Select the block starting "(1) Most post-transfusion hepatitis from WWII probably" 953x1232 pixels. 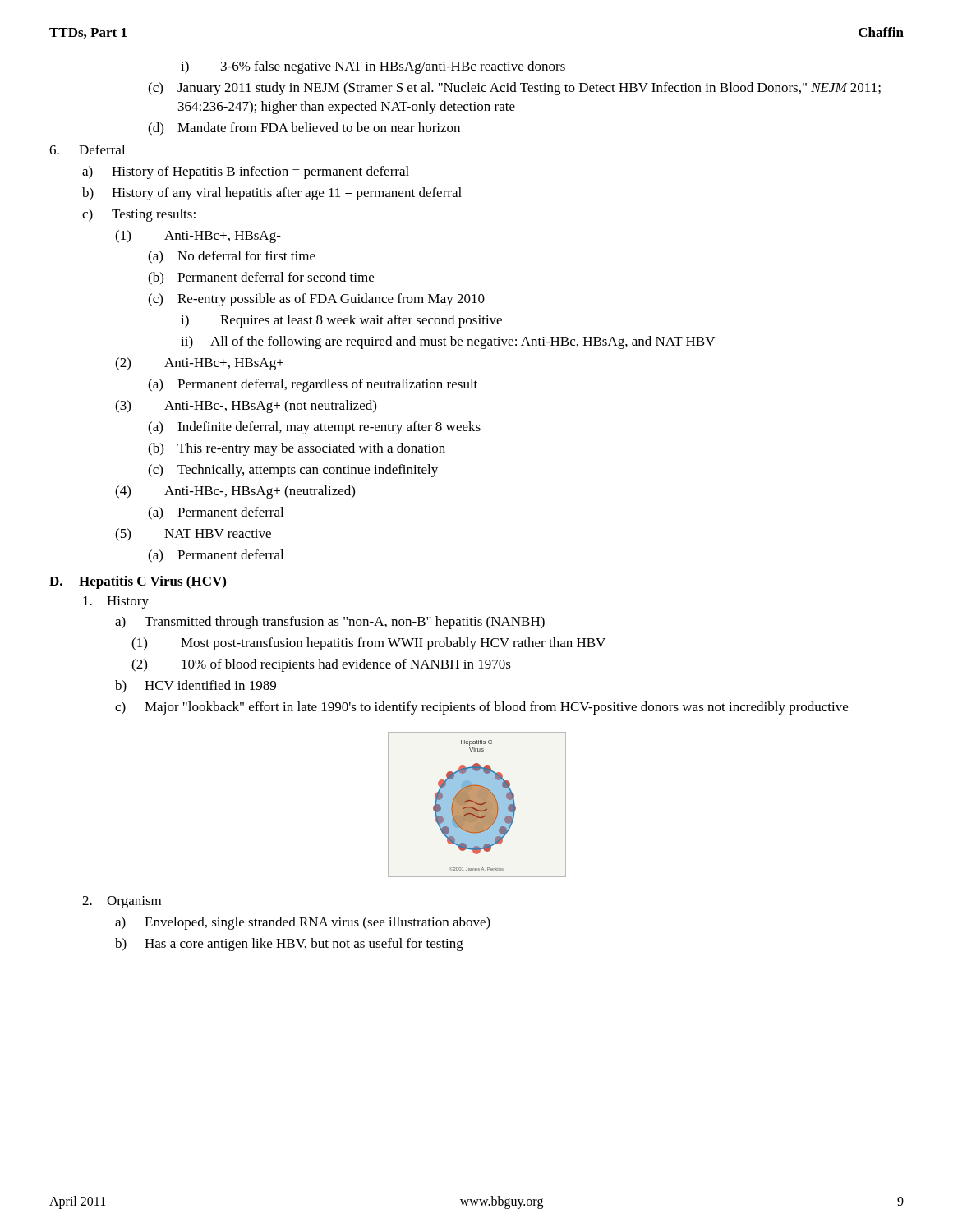coord(518,644)
